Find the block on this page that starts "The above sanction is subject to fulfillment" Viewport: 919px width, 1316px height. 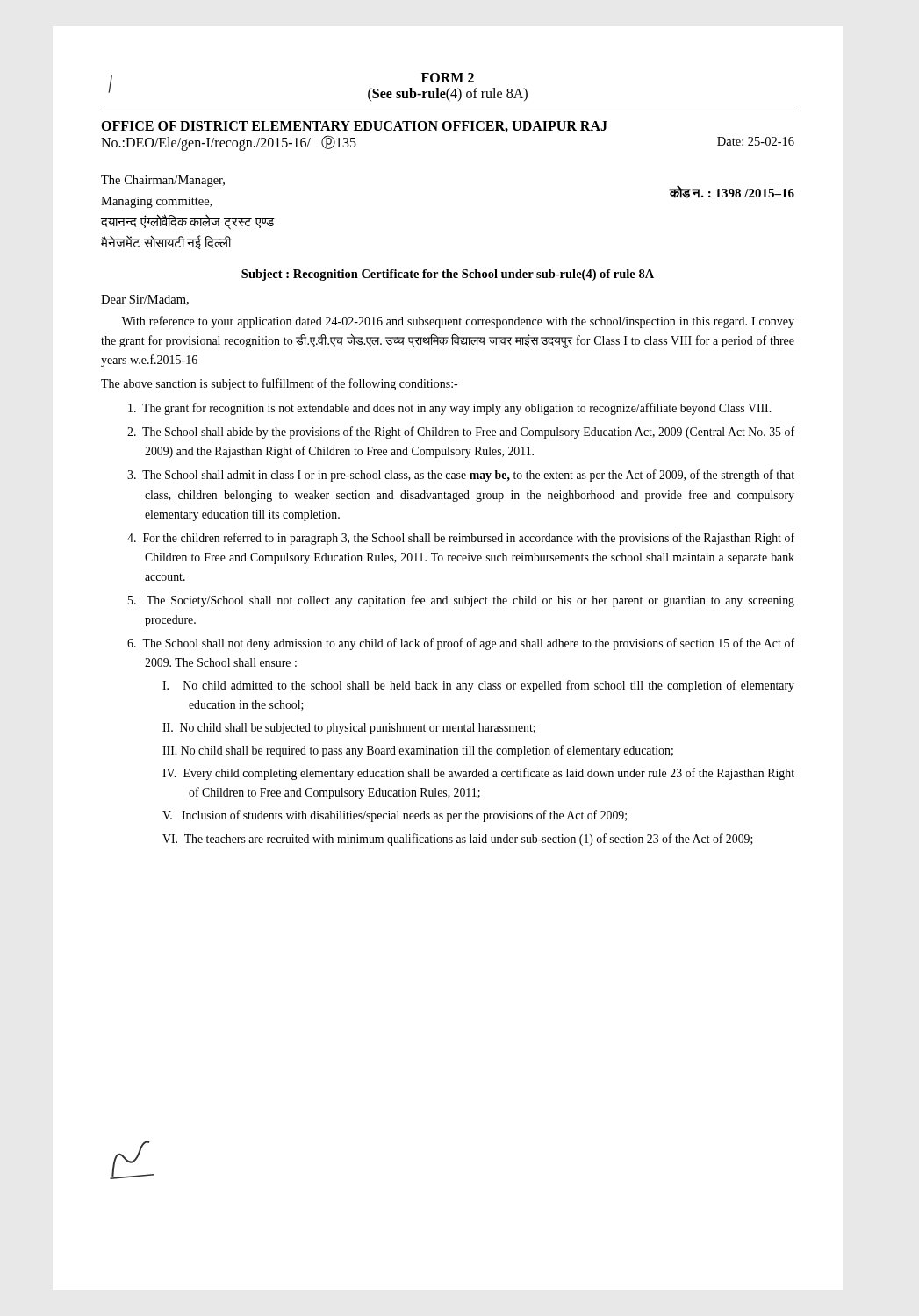coord(279,384)
